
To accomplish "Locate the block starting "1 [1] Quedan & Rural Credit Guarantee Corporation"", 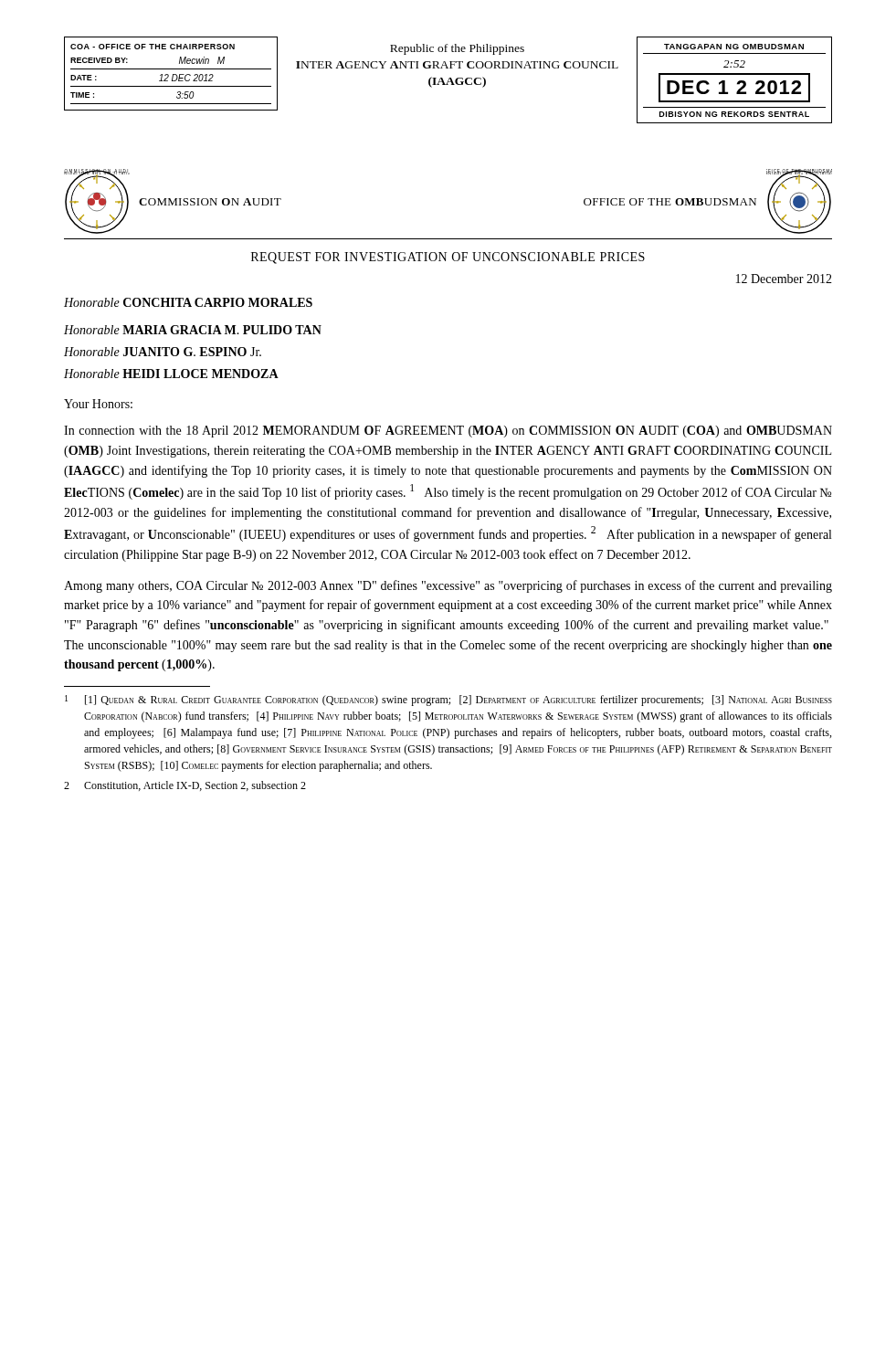I will click(x=448, y=732).
